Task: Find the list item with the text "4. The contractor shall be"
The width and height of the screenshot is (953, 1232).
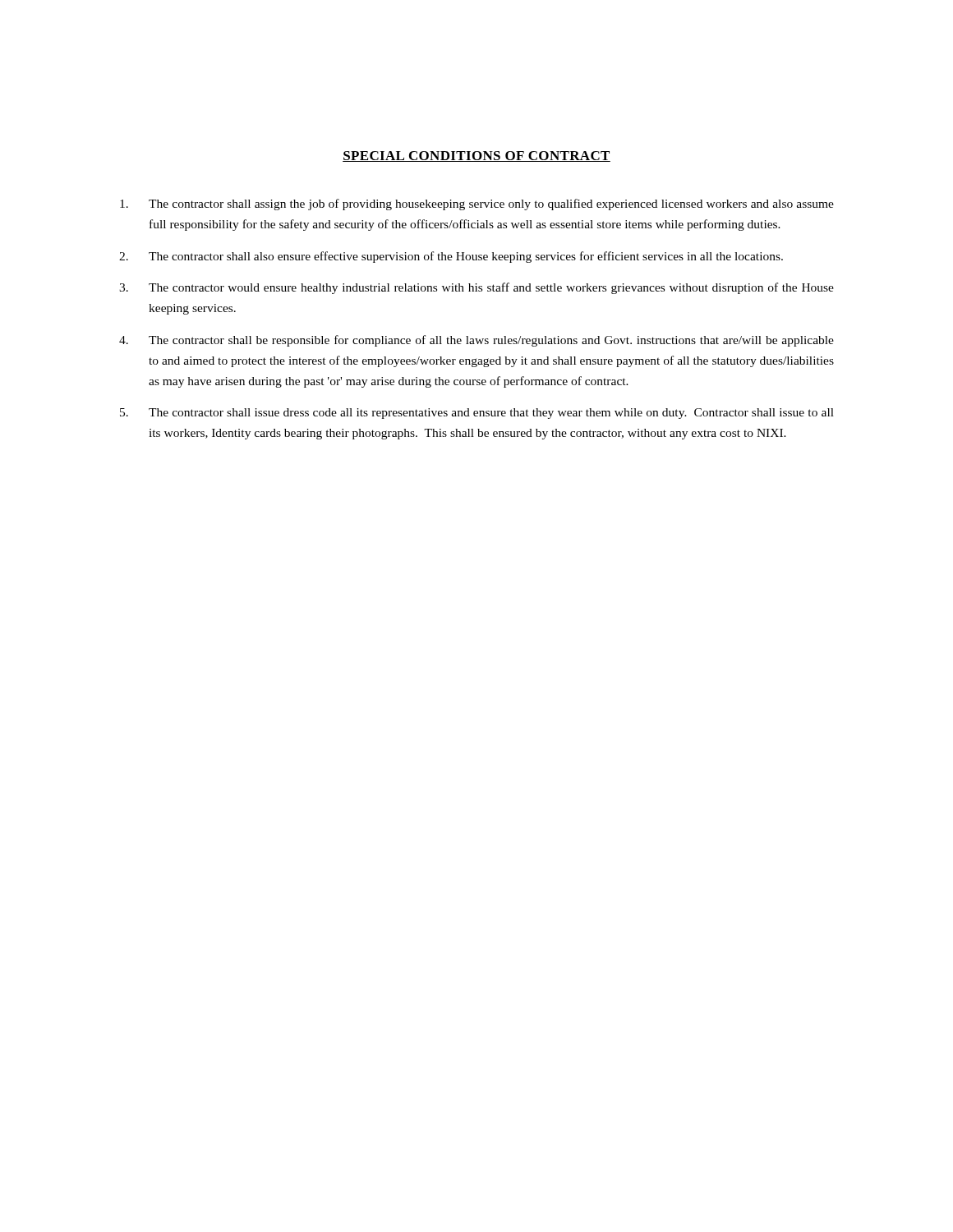Action: [x=476, y=361]
